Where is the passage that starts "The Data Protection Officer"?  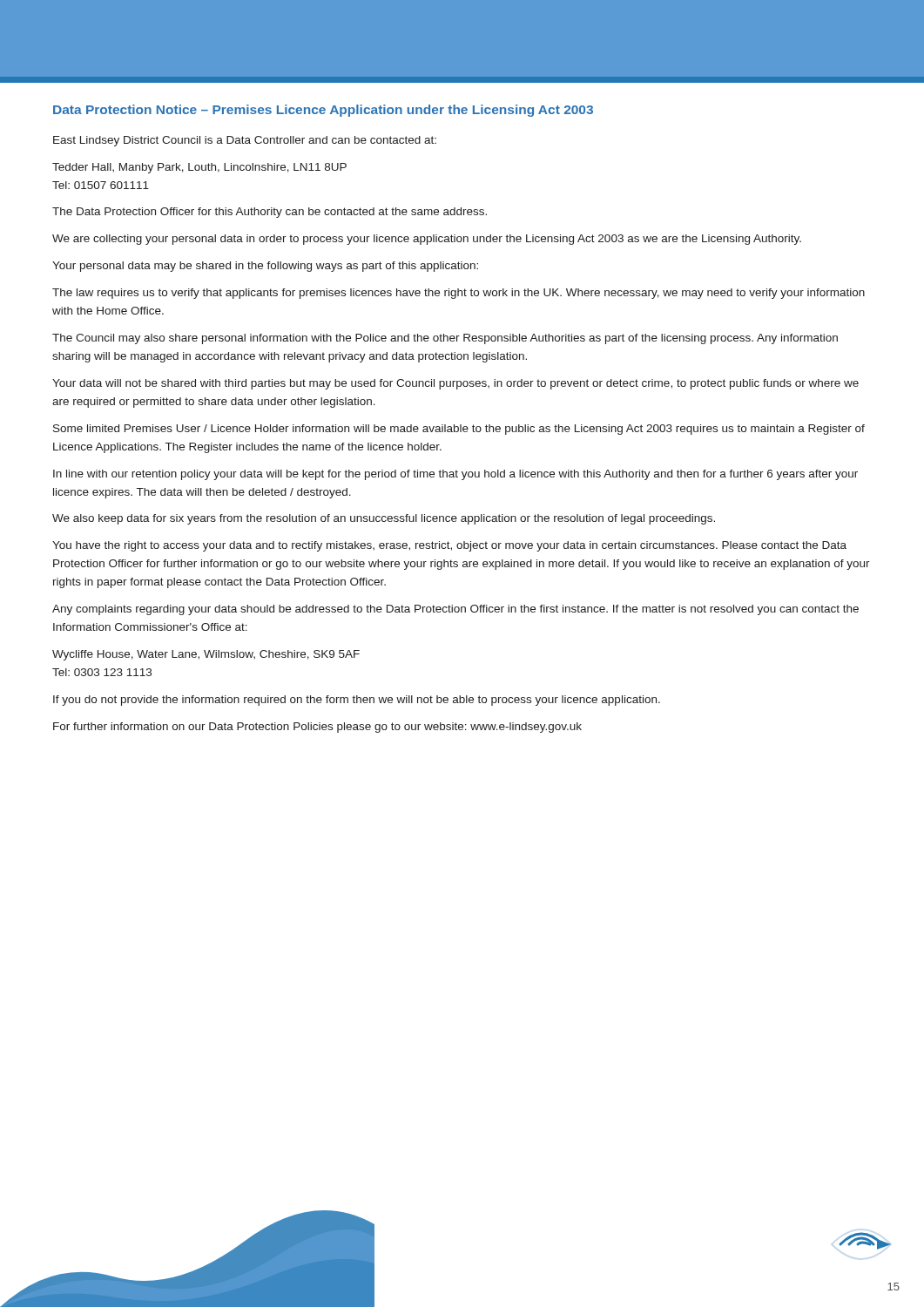270,212
